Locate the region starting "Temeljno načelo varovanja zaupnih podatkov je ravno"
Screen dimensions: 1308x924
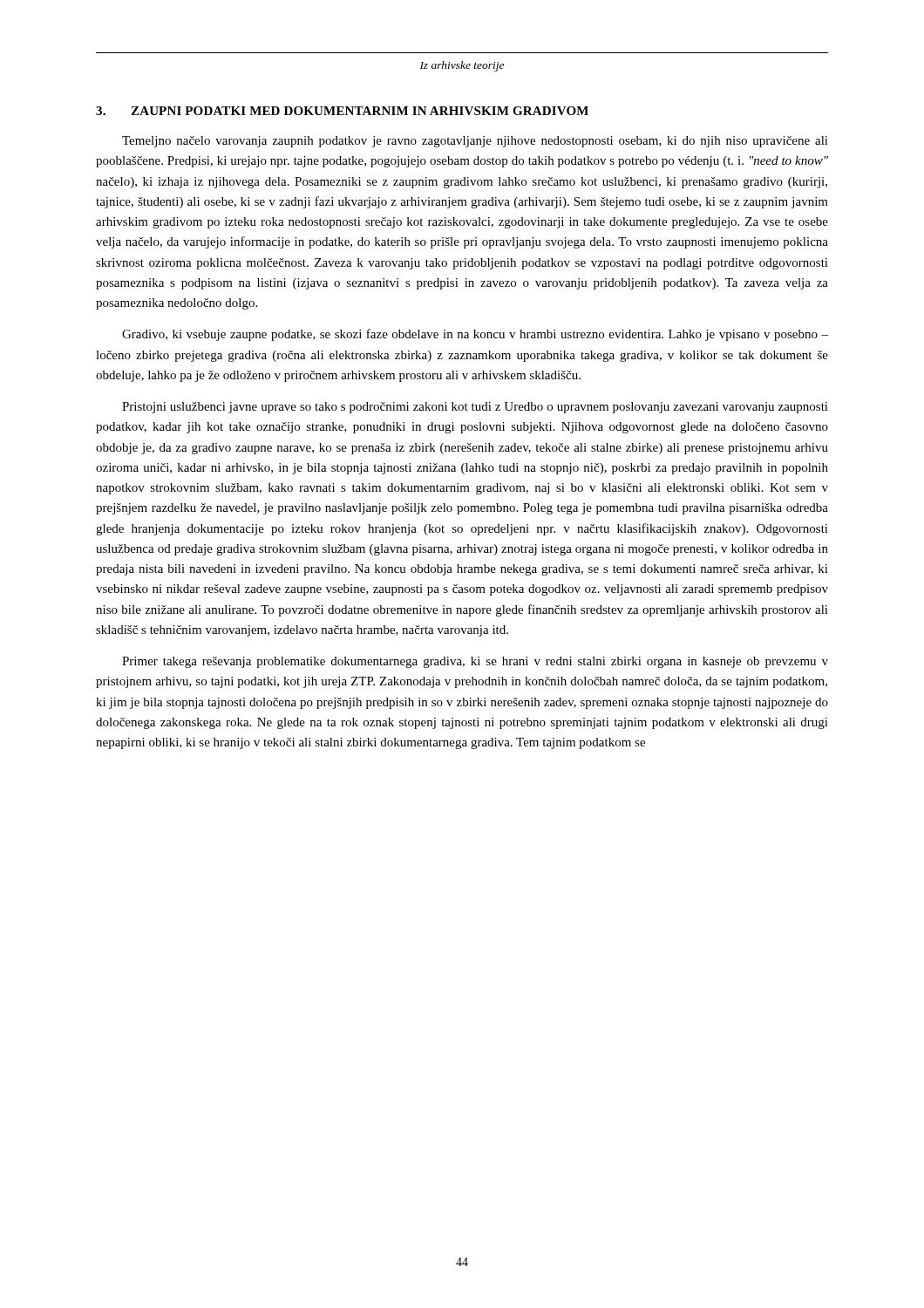click(462, 222)
